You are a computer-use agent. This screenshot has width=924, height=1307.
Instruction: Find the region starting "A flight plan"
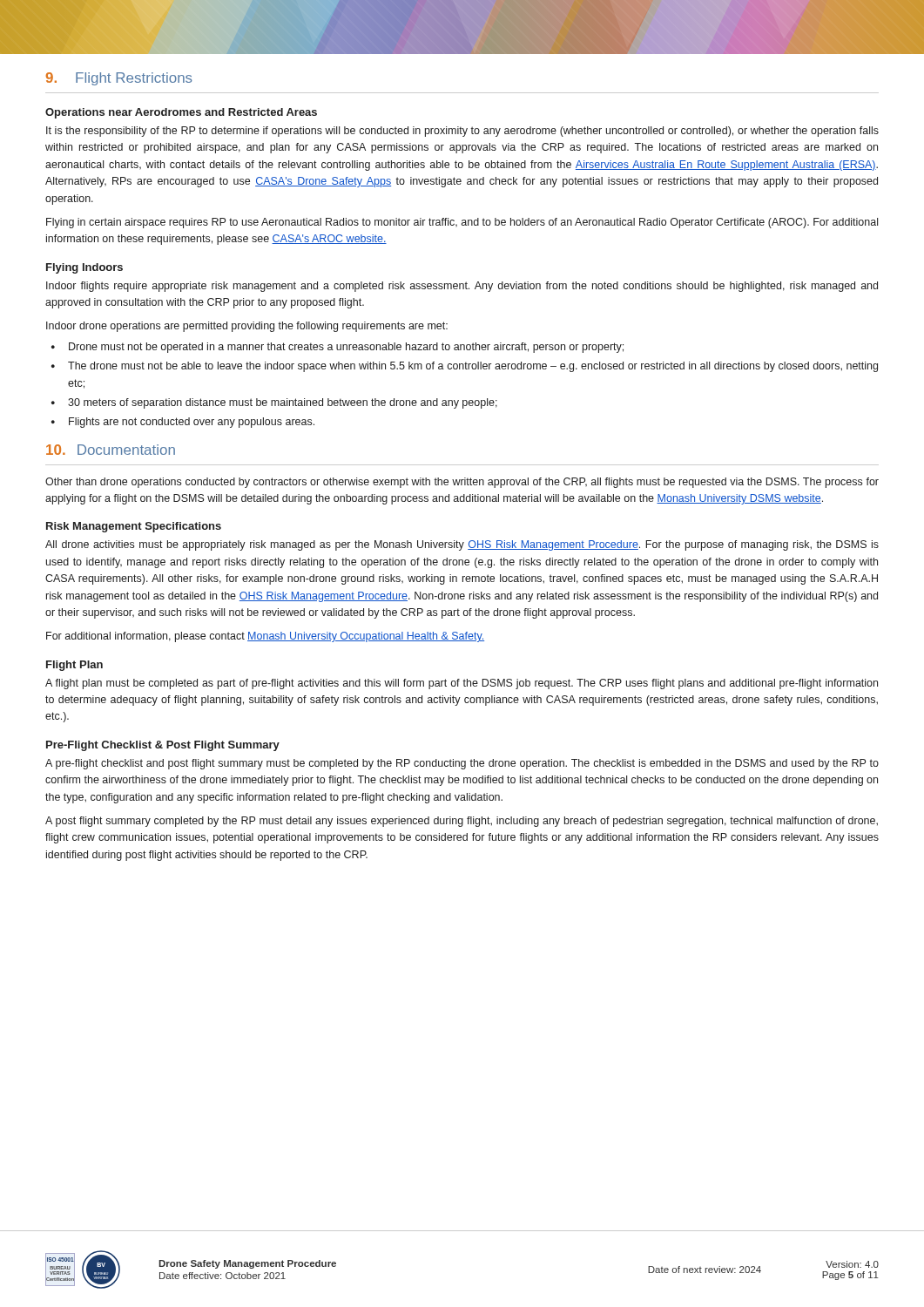click(462, 700)
